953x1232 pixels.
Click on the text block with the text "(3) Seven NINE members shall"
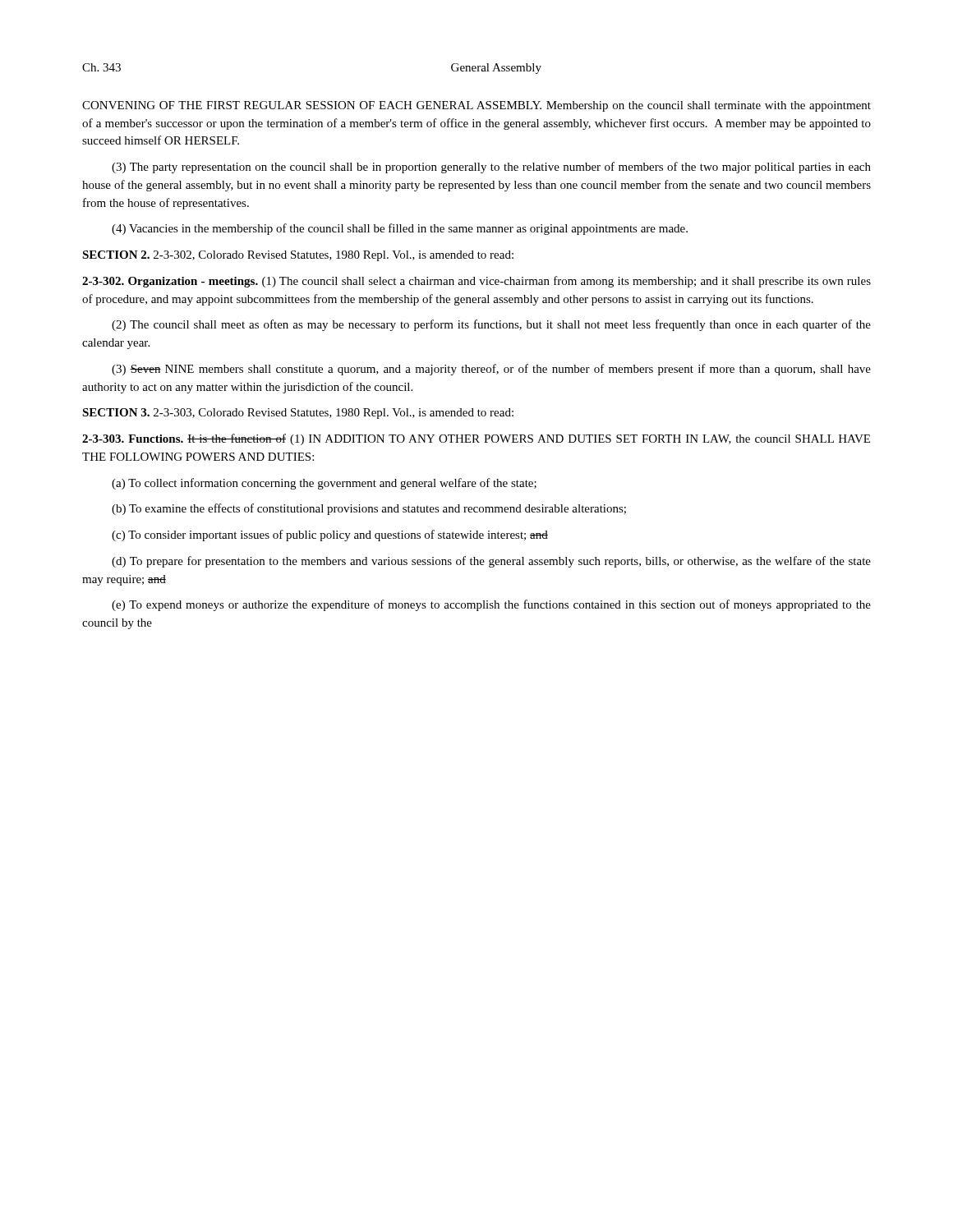476,378
